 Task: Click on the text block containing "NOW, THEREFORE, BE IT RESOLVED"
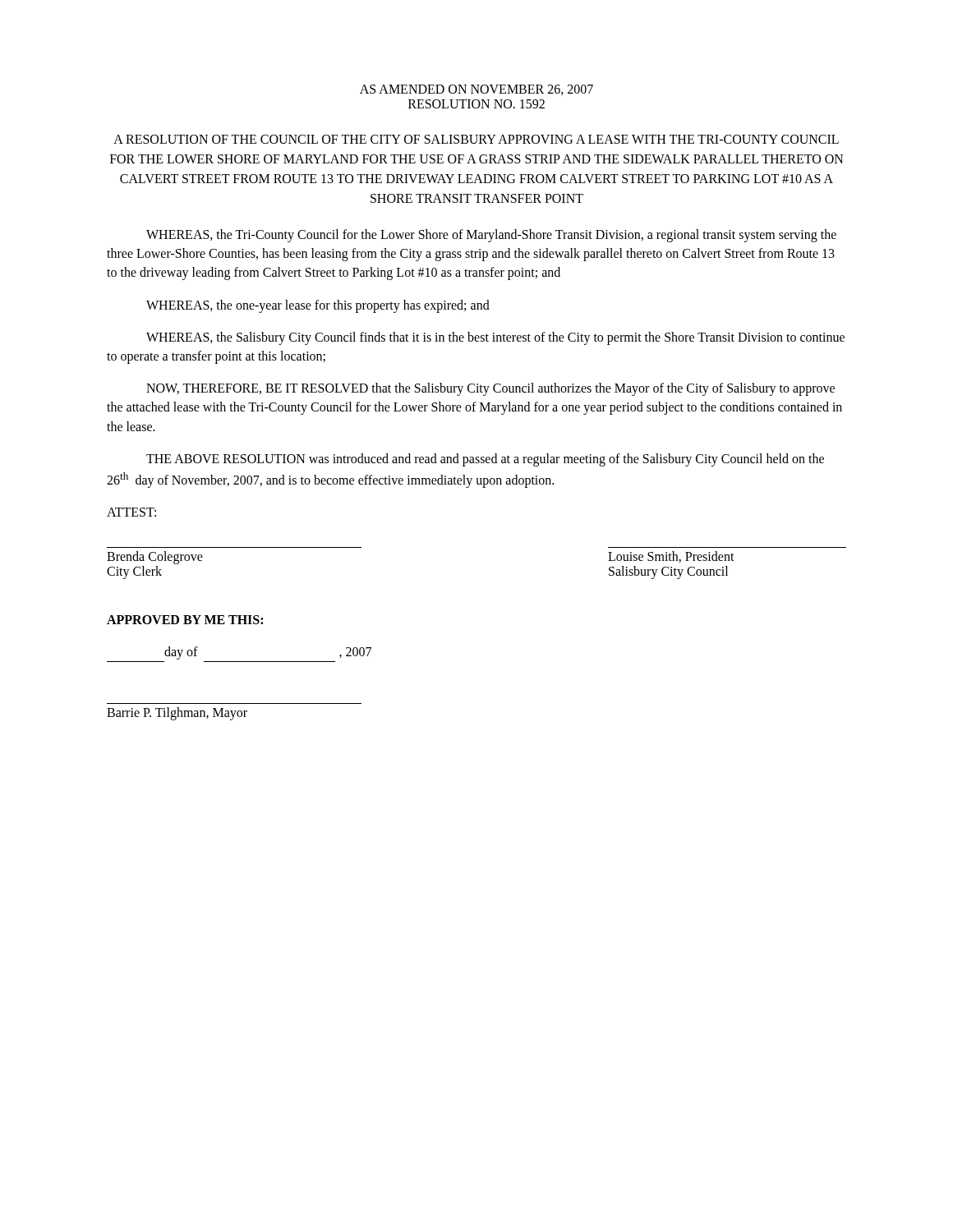click(x=476, y=407)
